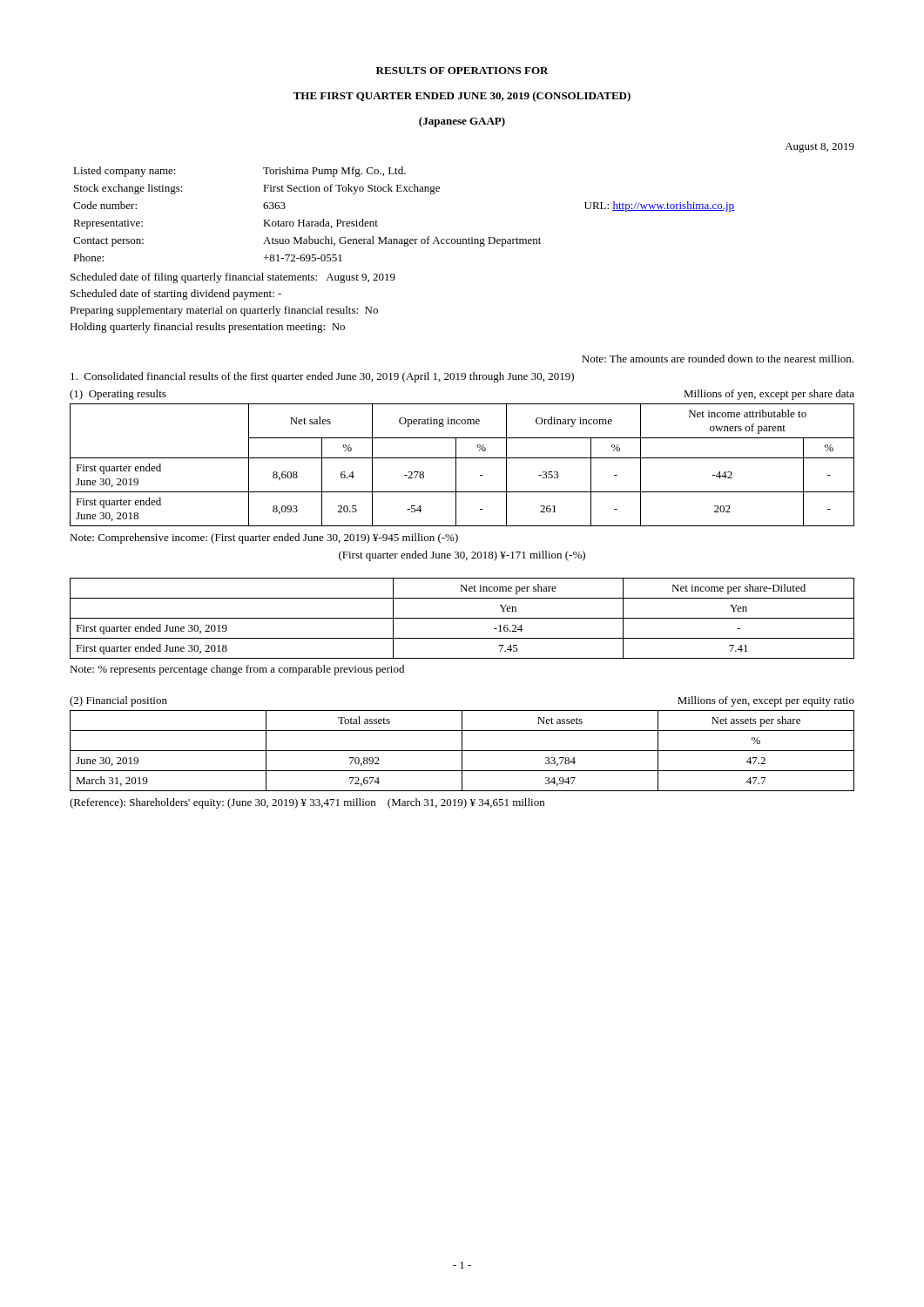The width and height of the screenshot is (924, 1307).
Task: Select the table that reads "Total assets"
Action: tap(462, 751)
